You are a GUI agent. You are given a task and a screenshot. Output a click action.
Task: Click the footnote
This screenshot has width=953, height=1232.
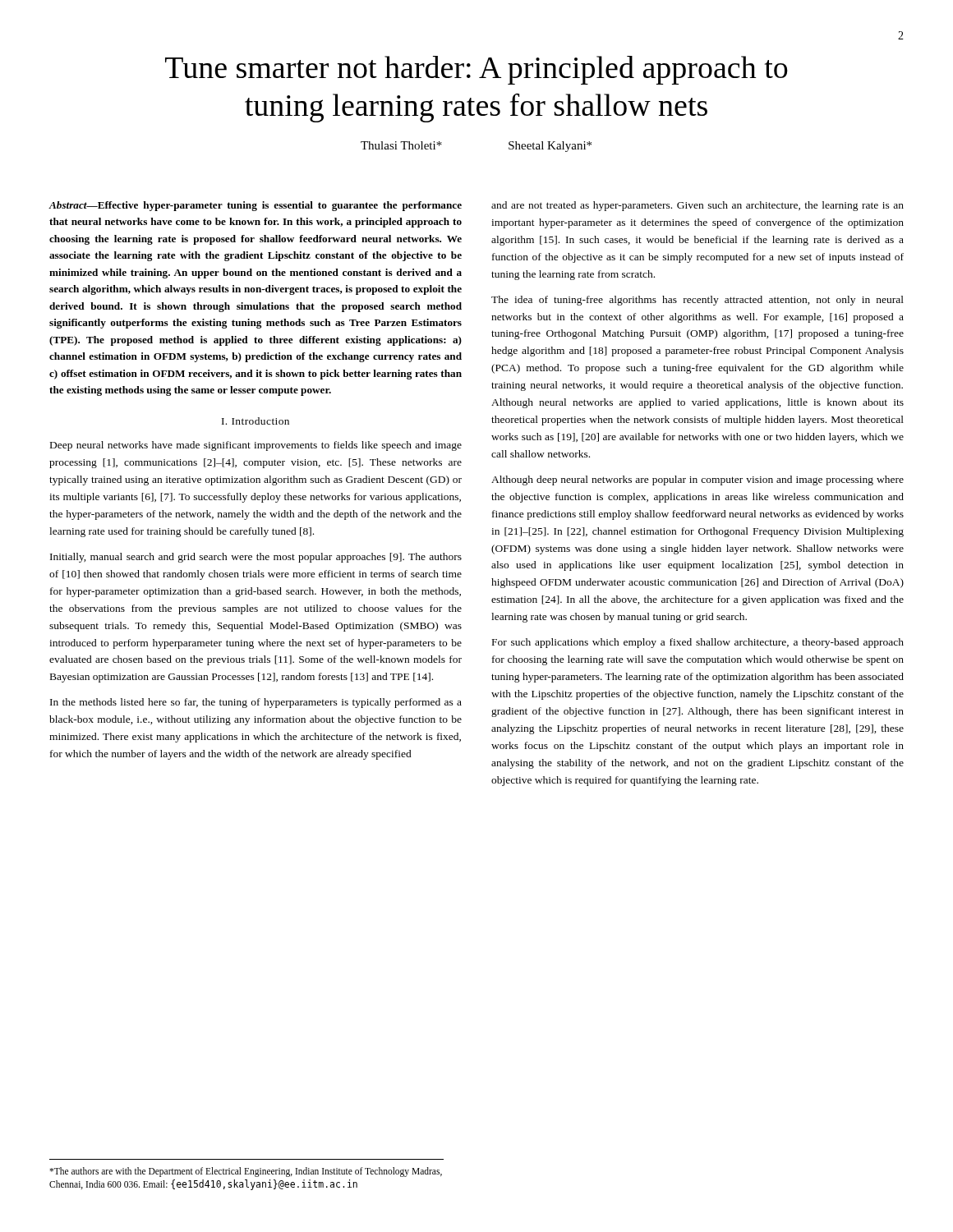[246, 1178]
